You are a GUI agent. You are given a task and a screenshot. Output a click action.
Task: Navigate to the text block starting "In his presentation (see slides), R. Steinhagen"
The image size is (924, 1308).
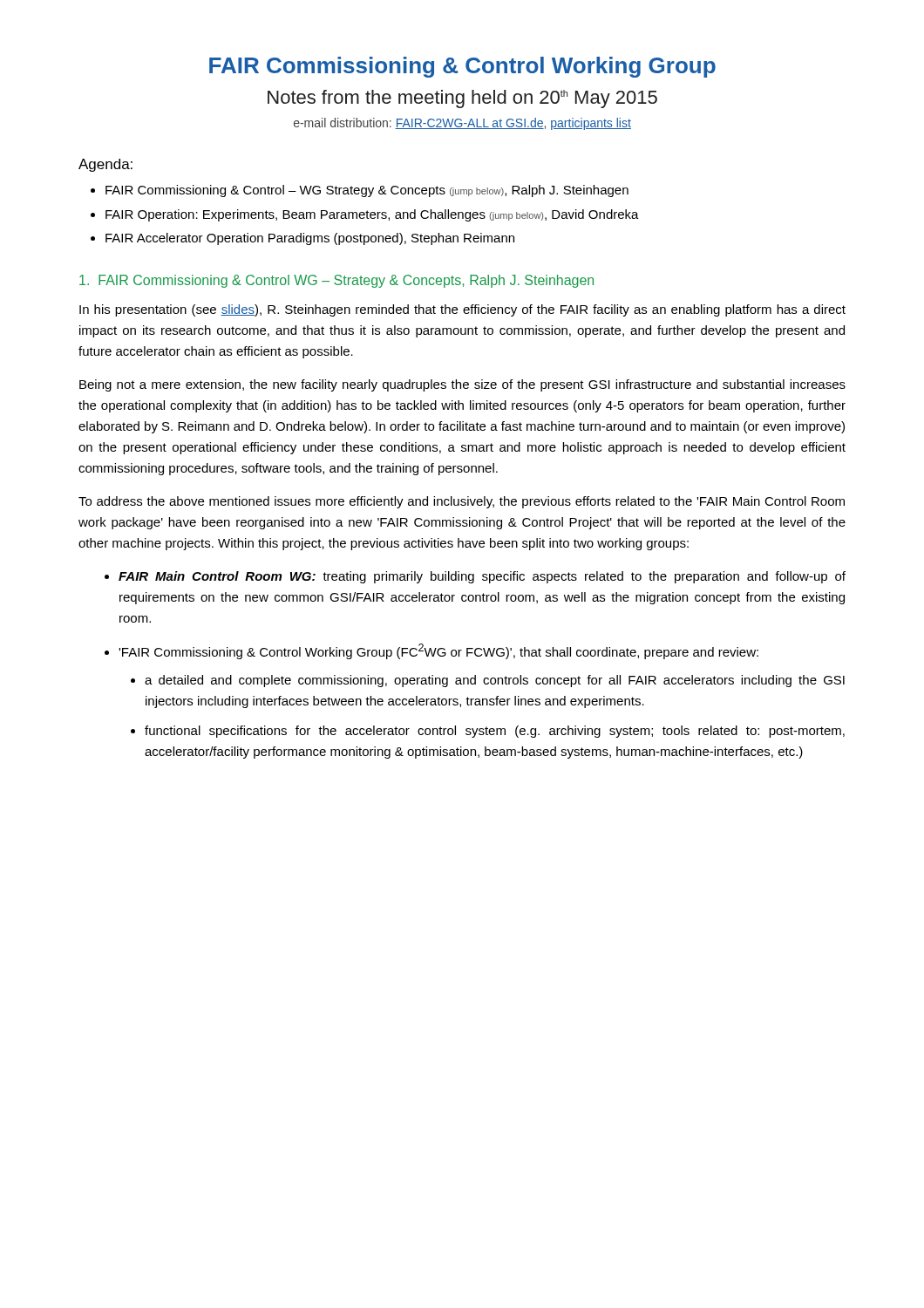(x=462, y=330)
